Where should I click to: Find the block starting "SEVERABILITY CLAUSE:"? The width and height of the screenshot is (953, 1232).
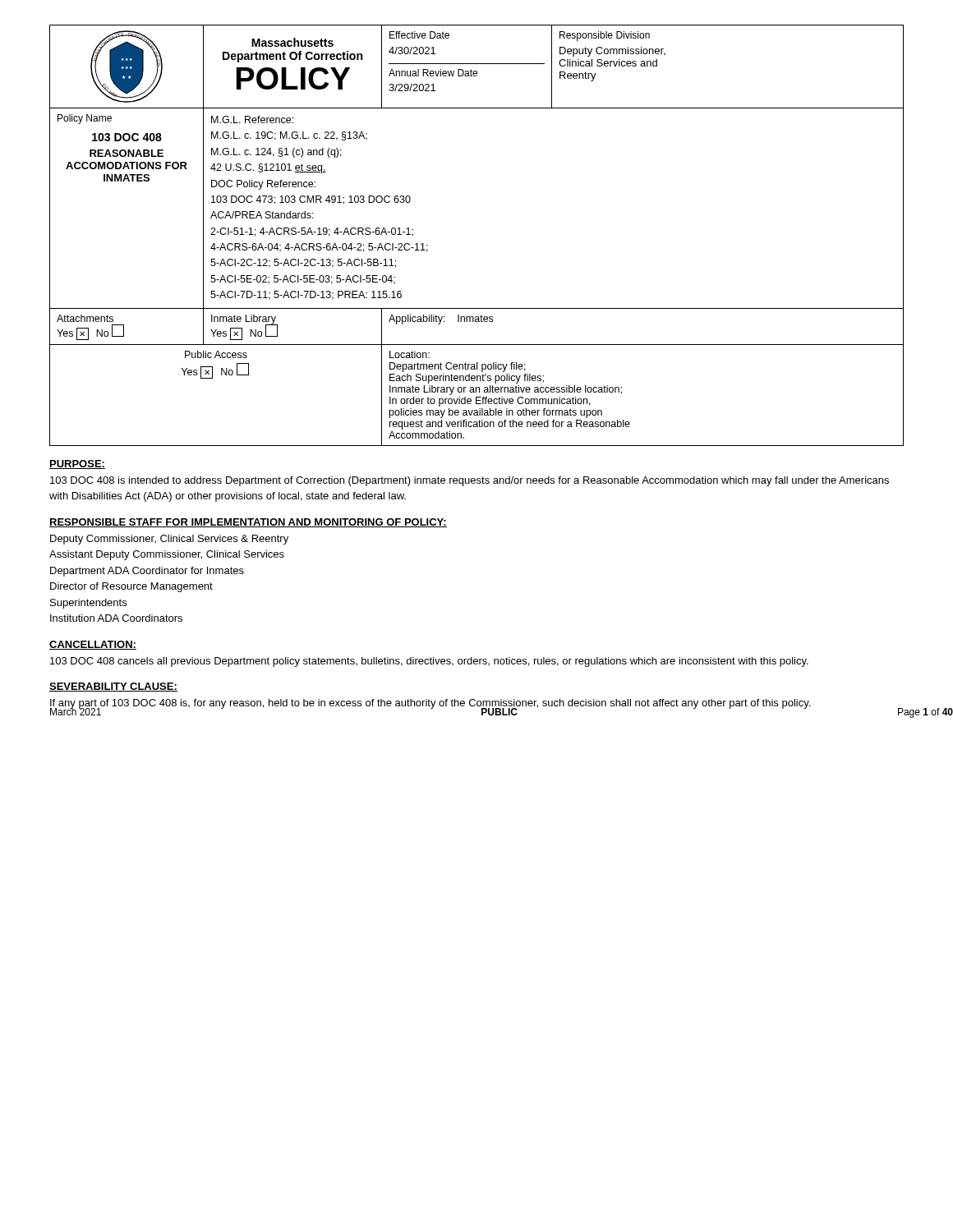tap(113, 686)
